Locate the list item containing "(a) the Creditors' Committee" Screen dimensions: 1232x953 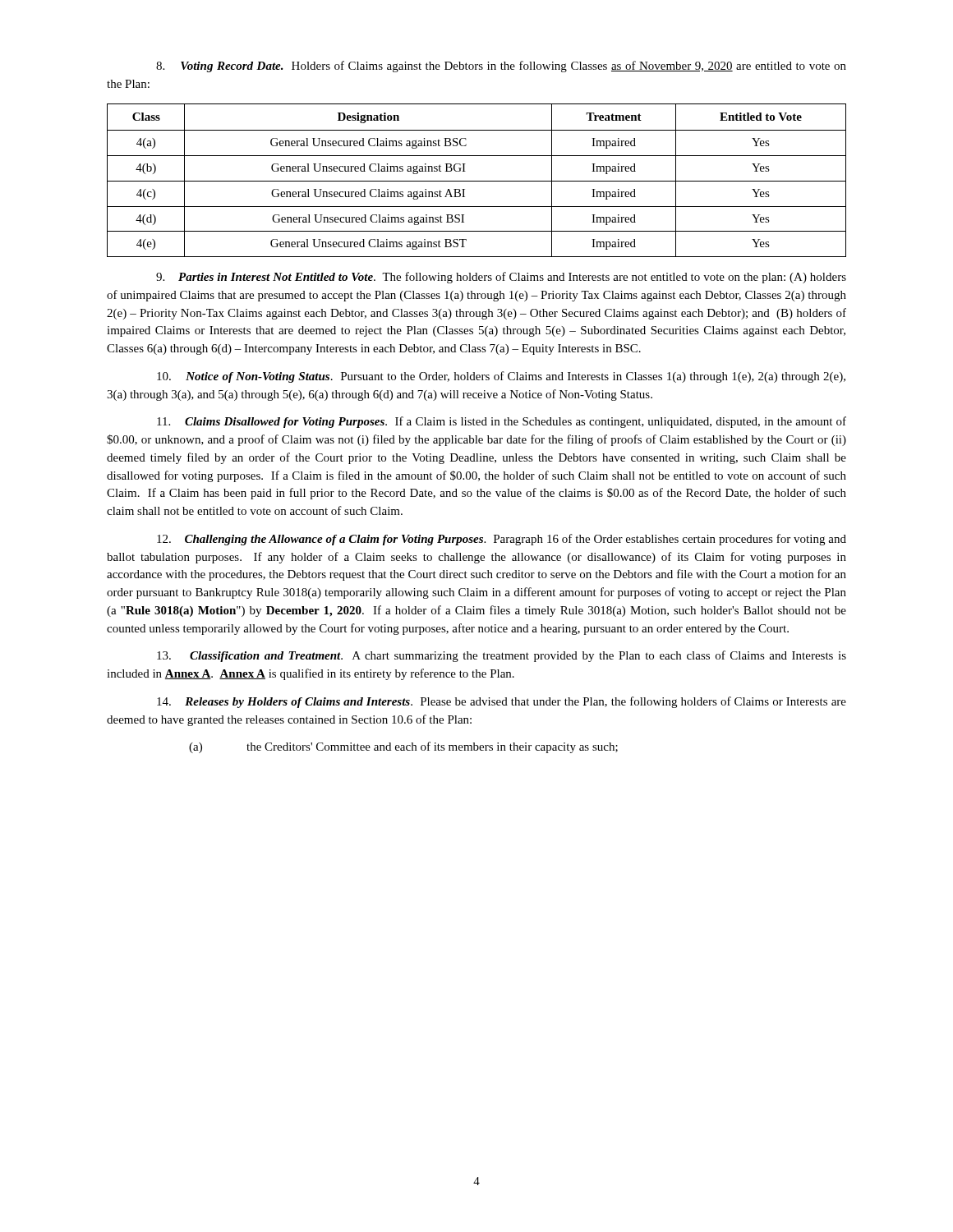pos(476,748)
